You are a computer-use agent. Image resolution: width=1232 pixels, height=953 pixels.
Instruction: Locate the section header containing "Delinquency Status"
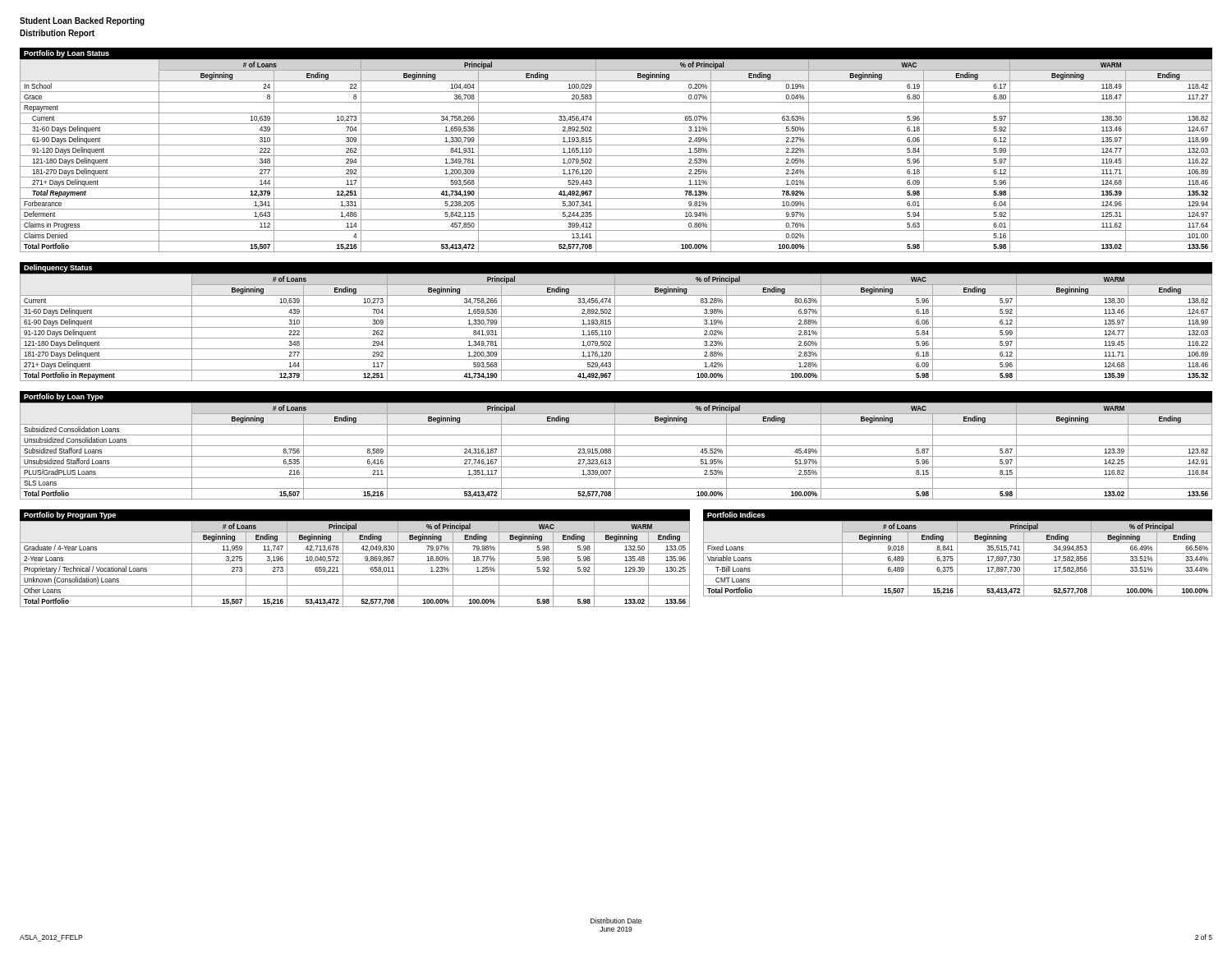click(58, 268)
